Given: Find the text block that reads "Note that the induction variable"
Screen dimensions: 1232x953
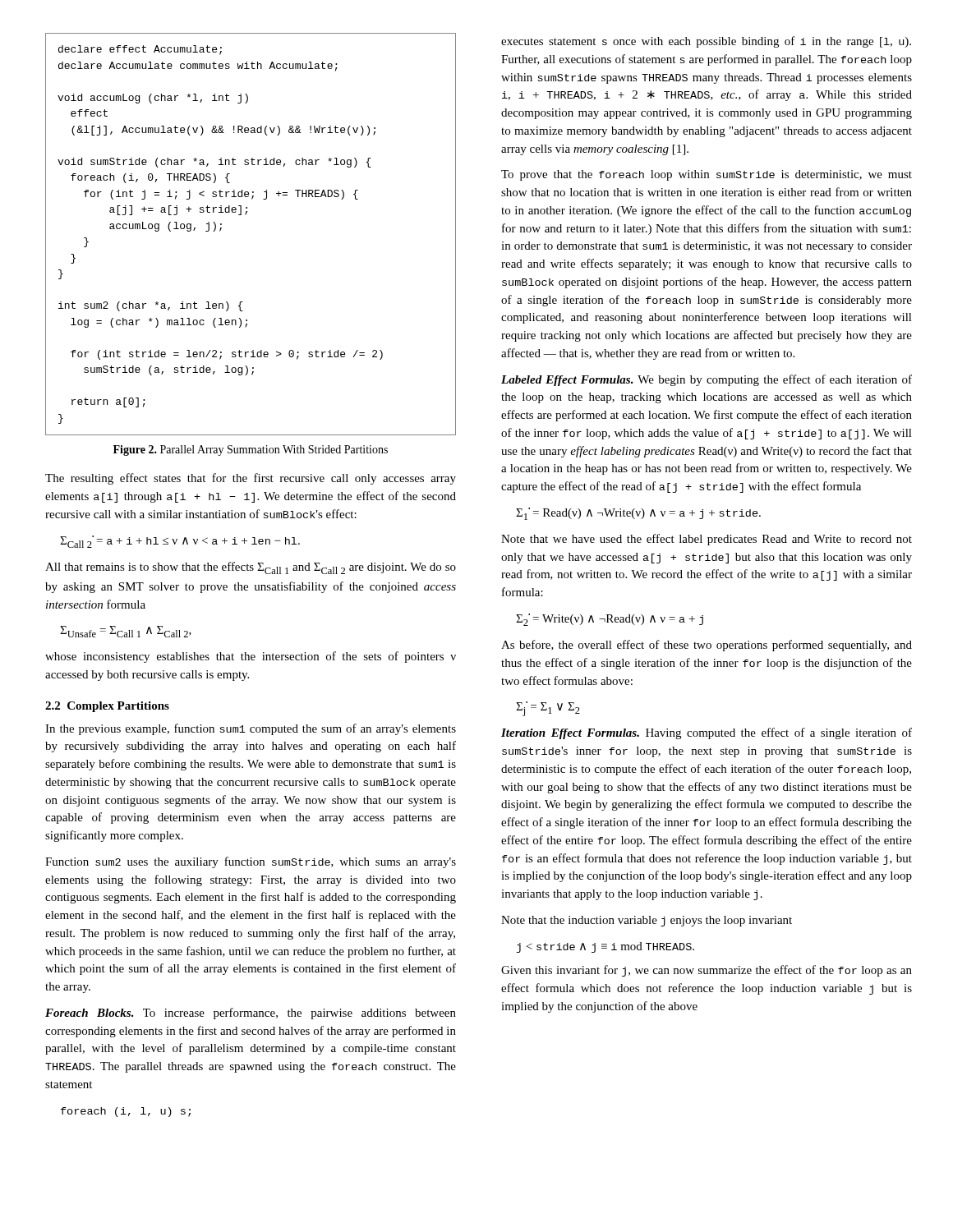Looking at the screenshot, I should [x=647, y=920].
